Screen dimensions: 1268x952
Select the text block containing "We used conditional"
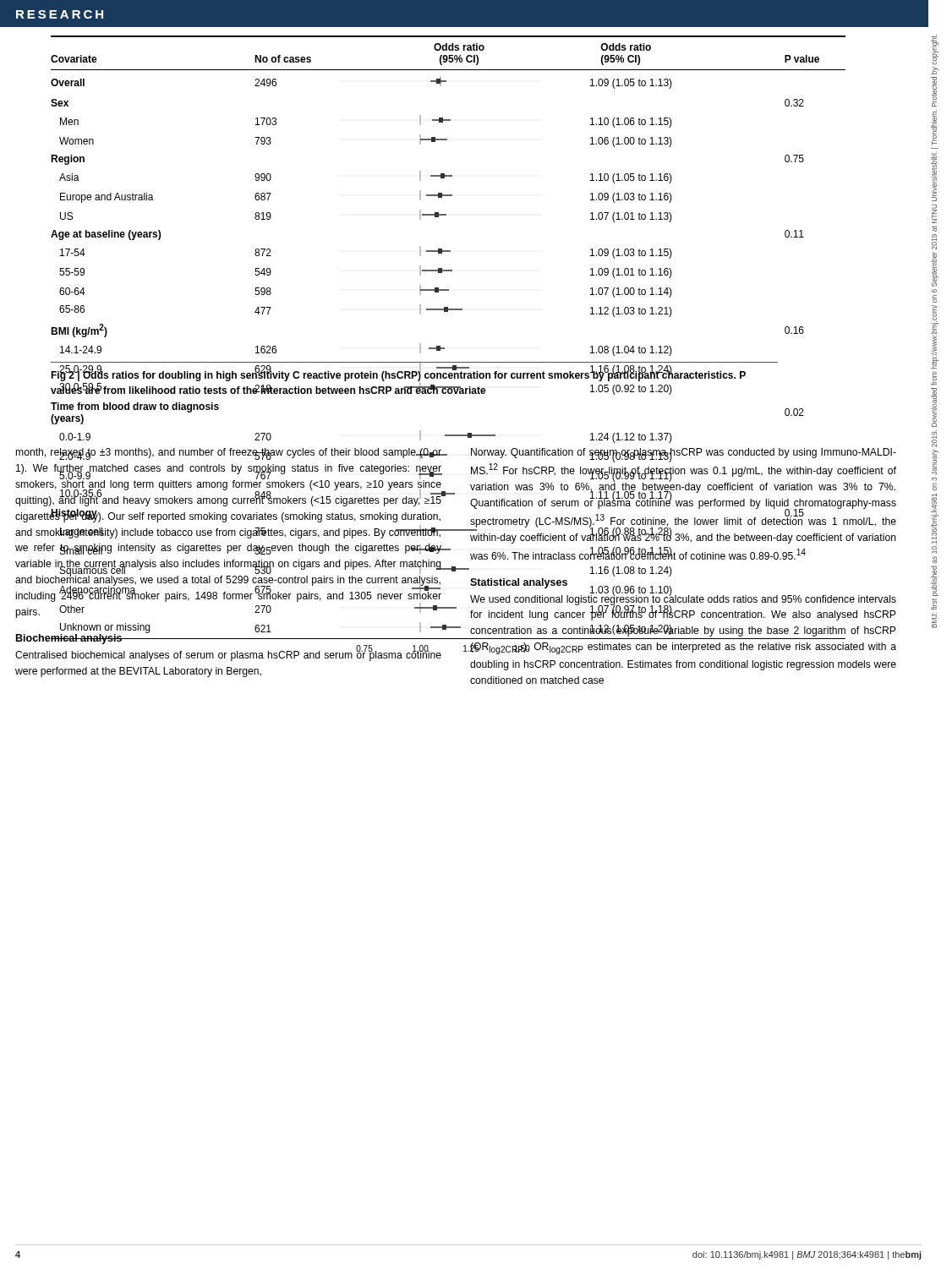pyautogui.click(x=683, y=640)
